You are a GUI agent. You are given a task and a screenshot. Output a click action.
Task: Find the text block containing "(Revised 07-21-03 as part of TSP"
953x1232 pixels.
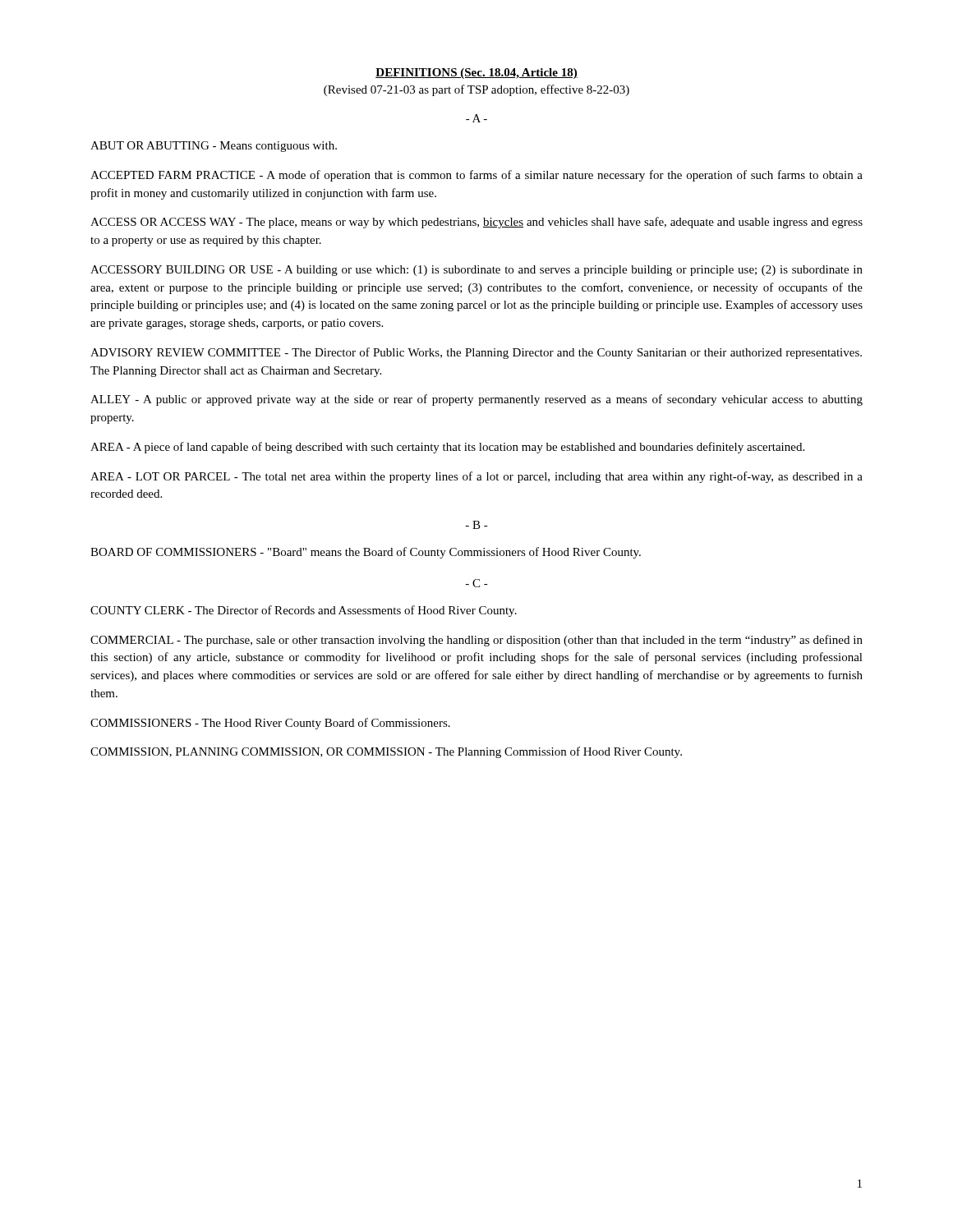[x=476, y=90]
